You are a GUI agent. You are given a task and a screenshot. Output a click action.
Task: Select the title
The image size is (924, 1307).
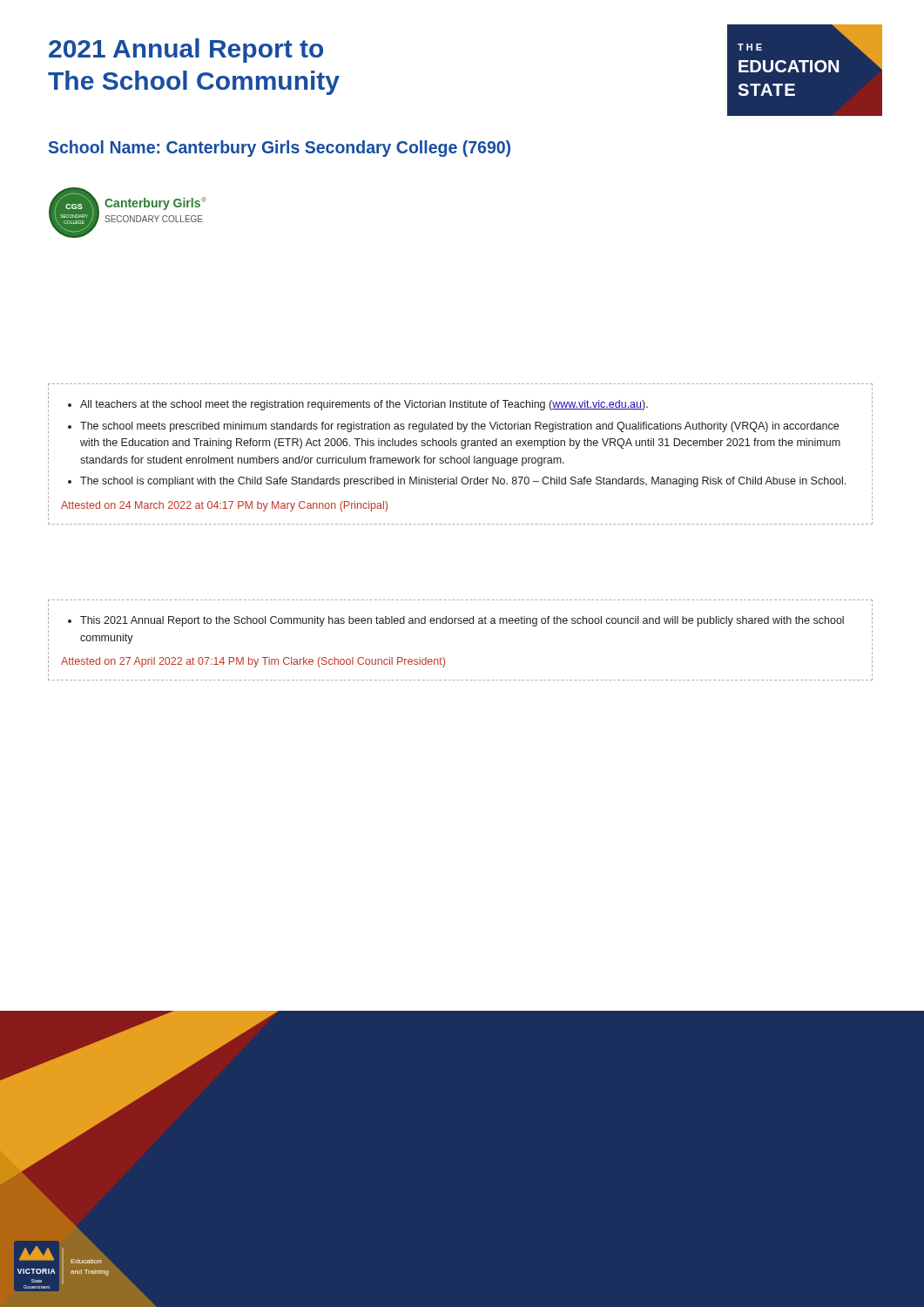(x=239, y=65)
